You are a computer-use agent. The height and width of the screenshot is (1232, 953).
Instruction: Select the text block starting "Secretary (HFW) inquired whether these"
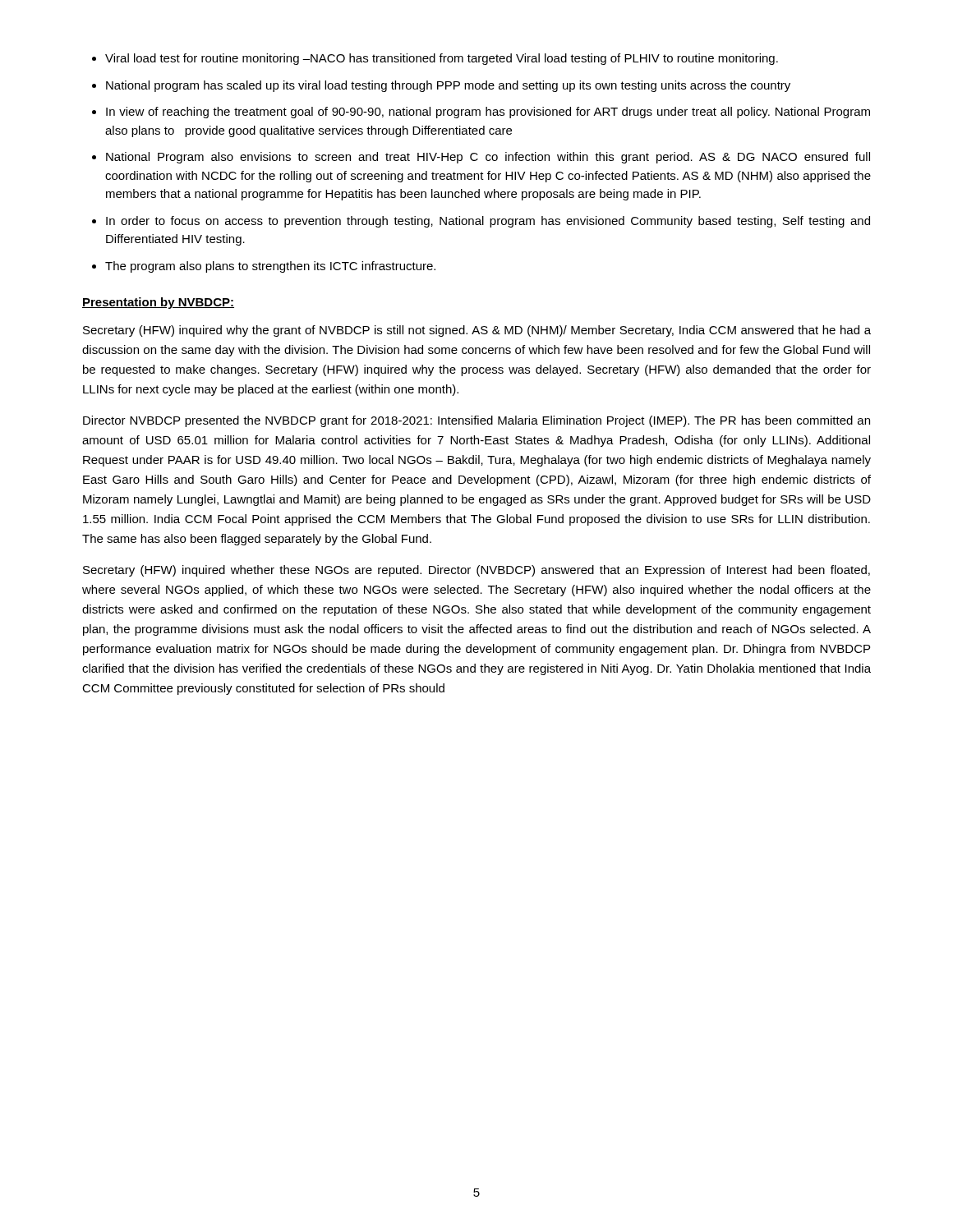click(476, 629)
